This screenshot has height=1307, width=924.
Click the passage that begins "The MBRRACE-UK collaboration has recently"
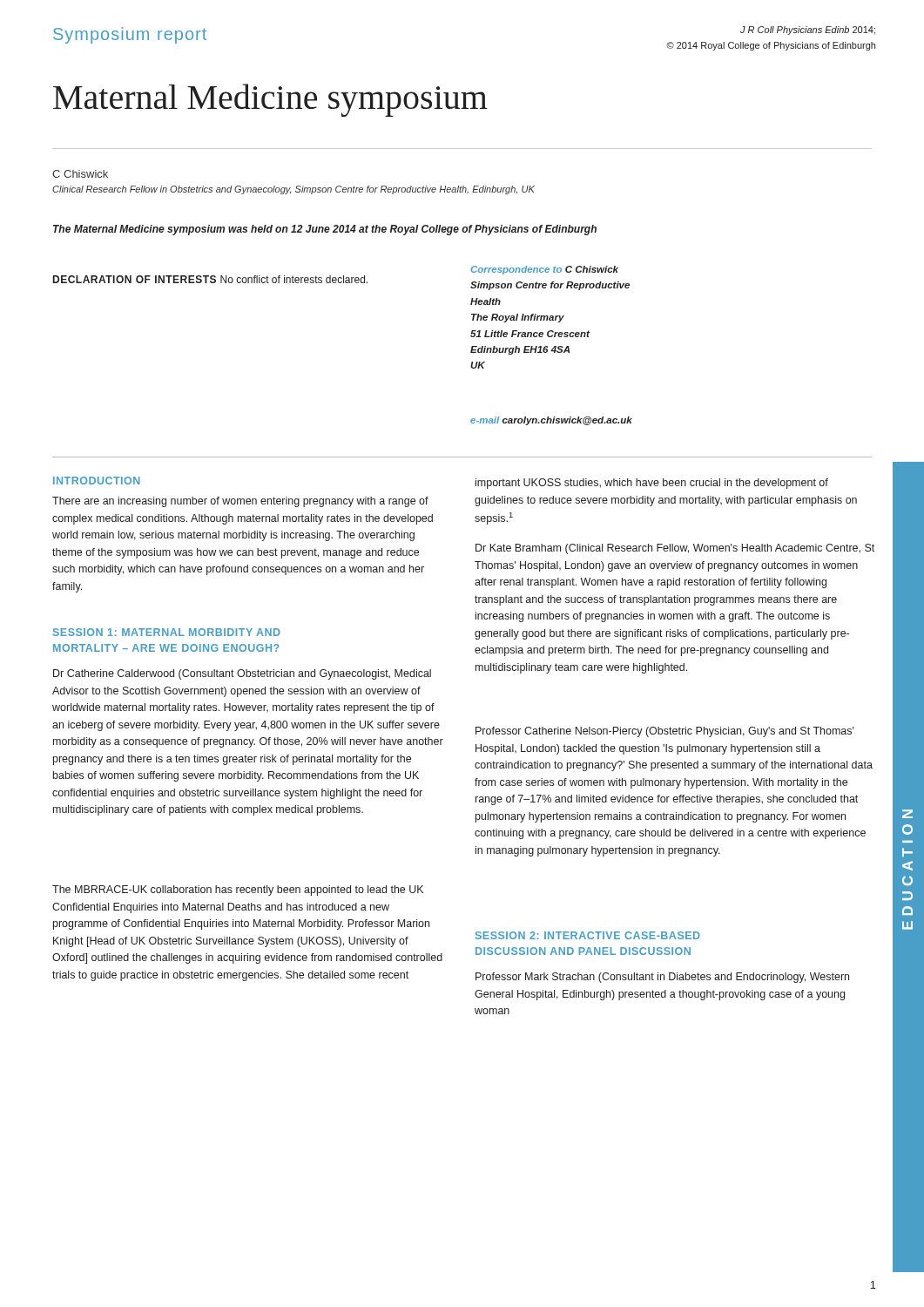point(247,932)
